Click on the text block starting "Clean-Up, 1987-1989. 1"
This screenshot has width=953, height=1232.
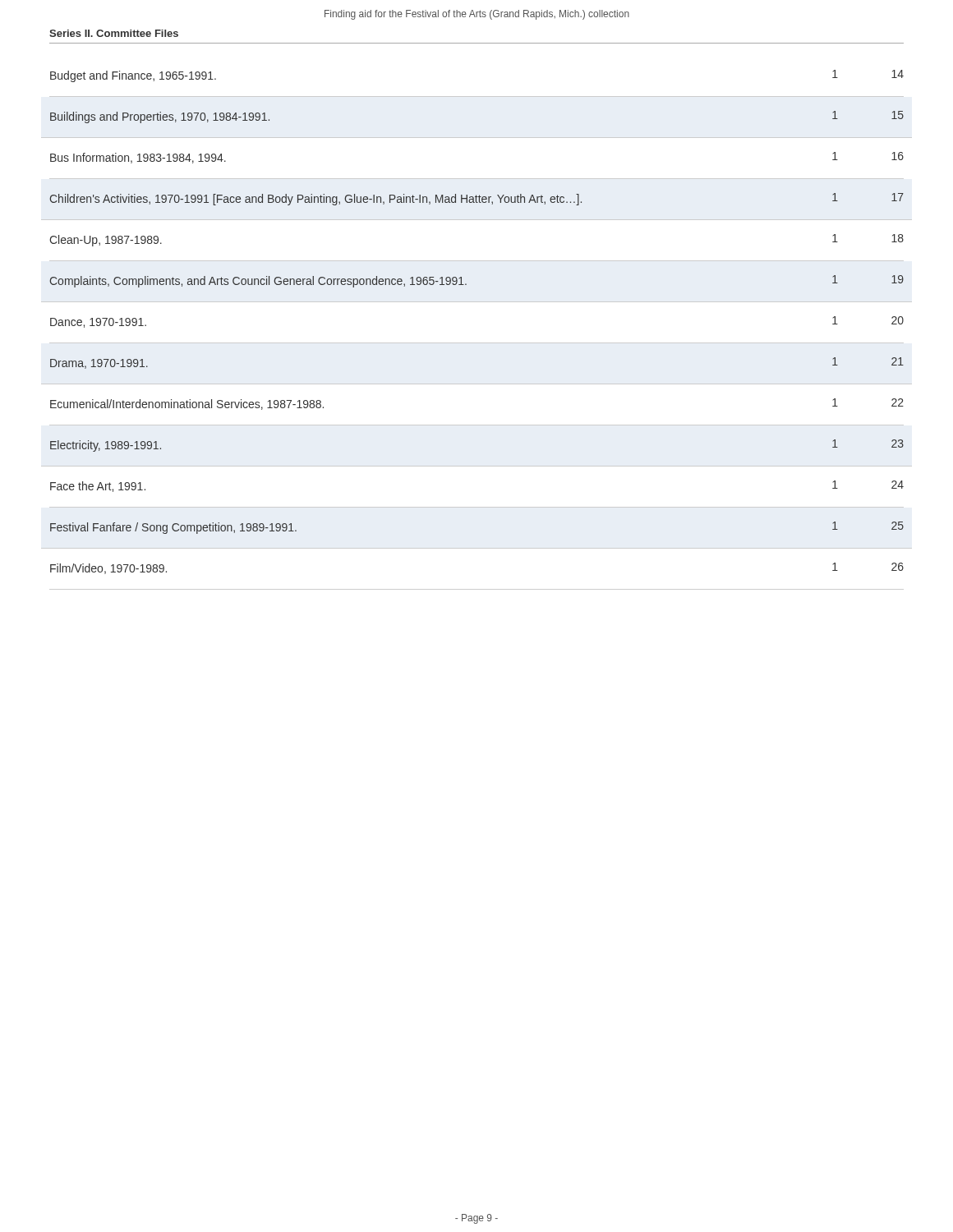(x=107, y=240)
